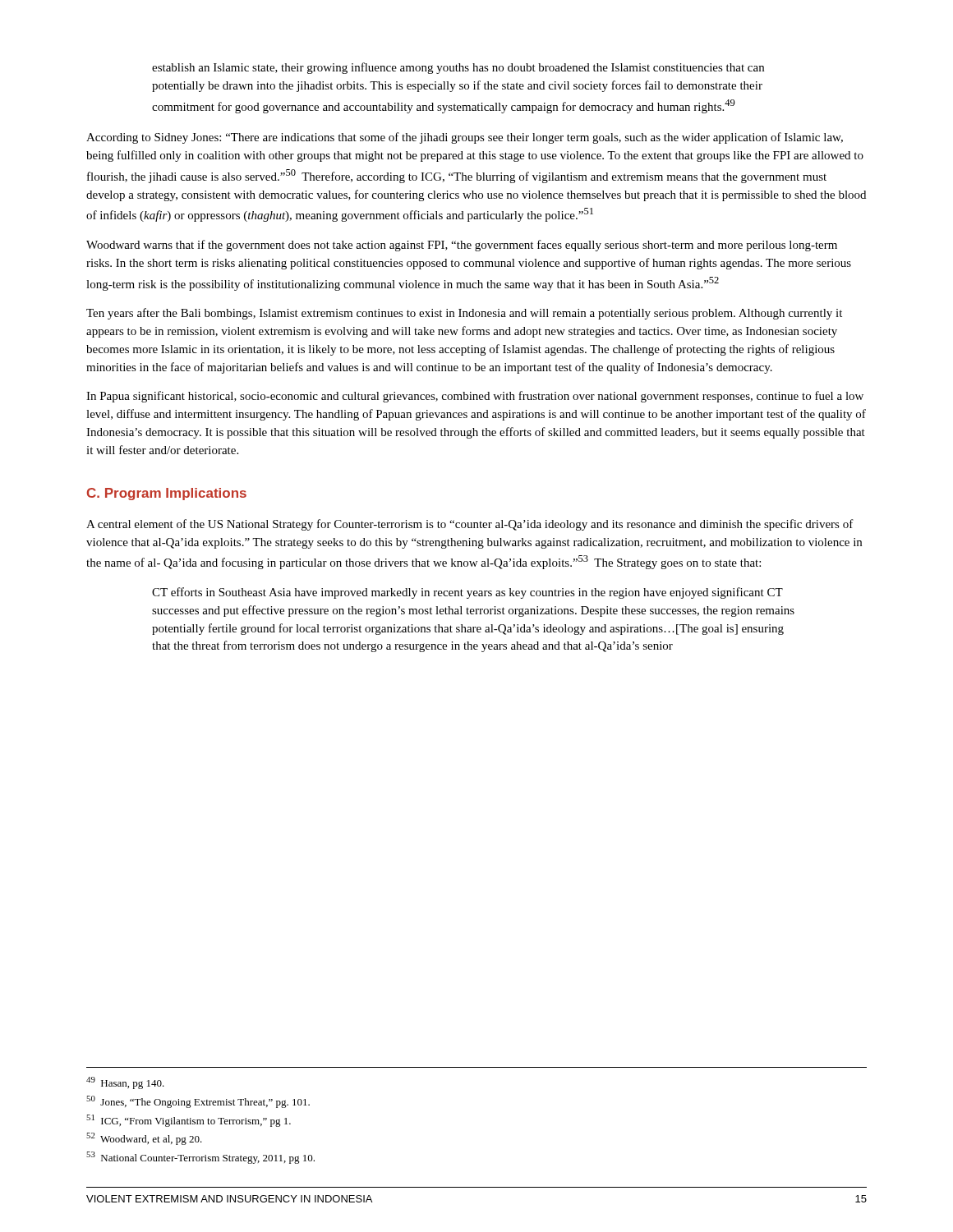Image resolution: width=953 pixels, height=1232 pixels.
Task: Point to the text starting "49 Hasan, pg 140."
Action: coord(125,1082)
